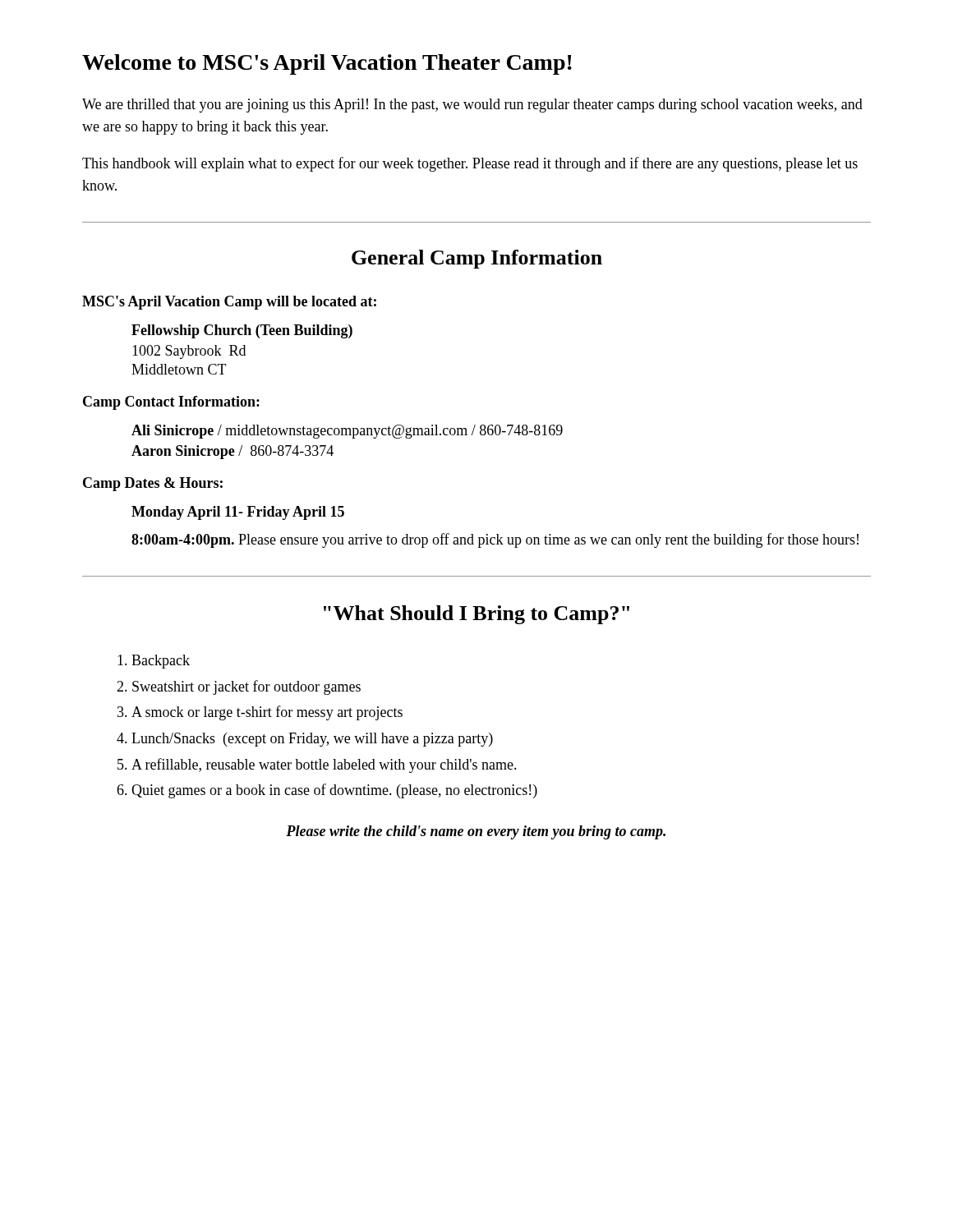953x1232 pixels.
Task: Locate the passage starting "Fellowship Church (Teen Building) 1002 Saybrook Rd"
Action: pos(242,331)
